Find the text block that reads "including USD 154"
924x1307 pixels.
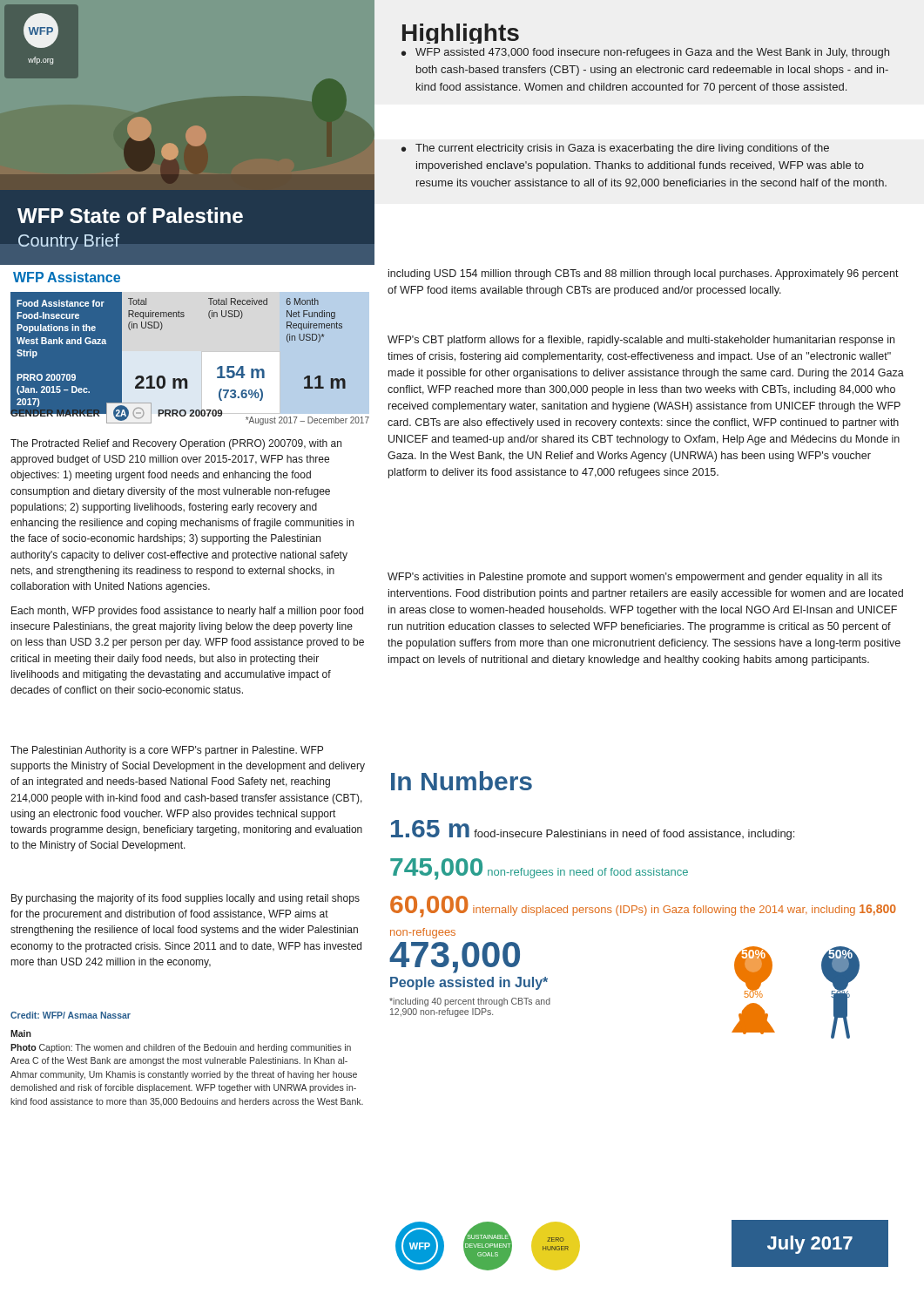(647, 282)
